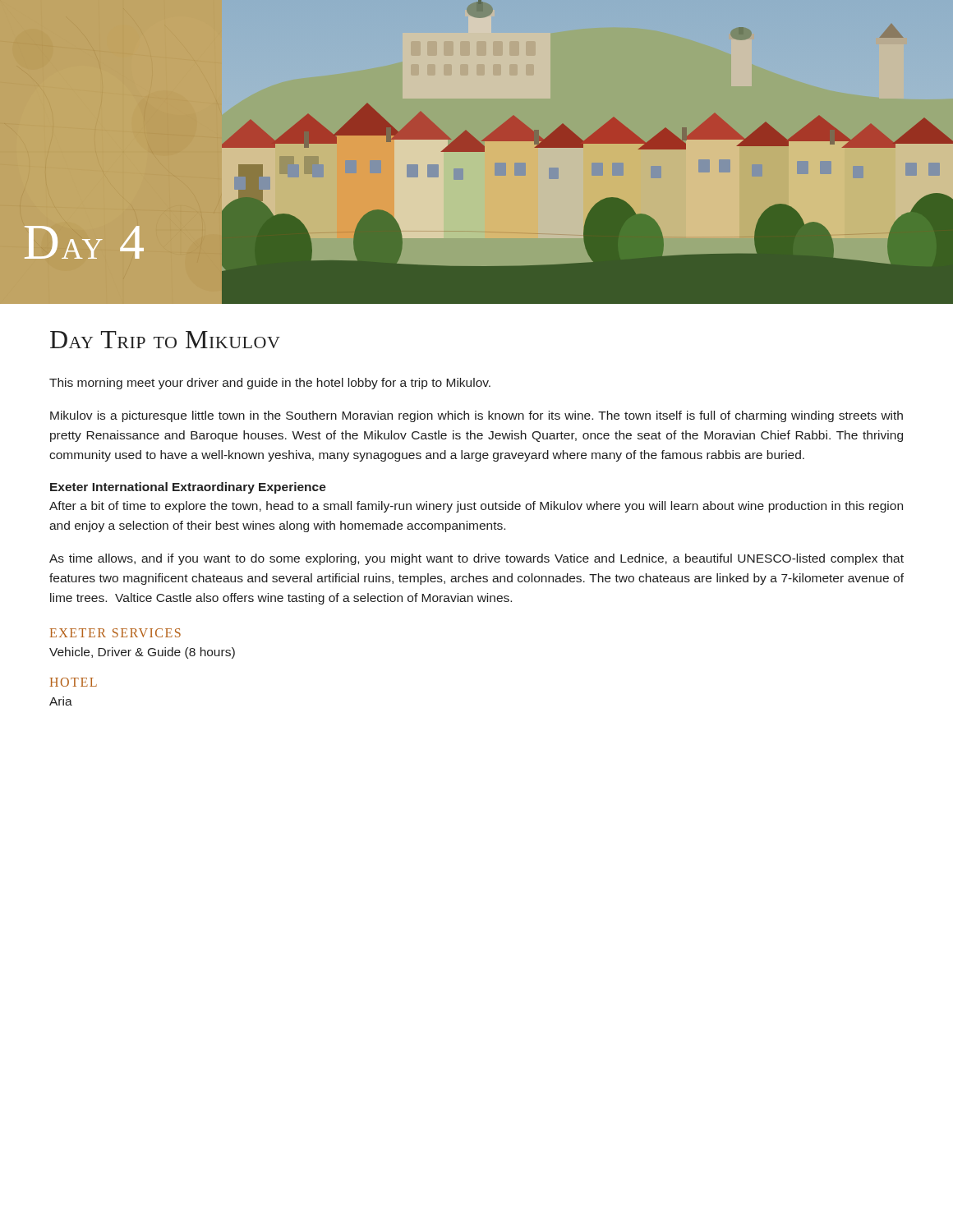Locate the block of text that opens with "As time allows, and if you want"
Screen dimensions: 1232x953
click(x=476, y=578)
